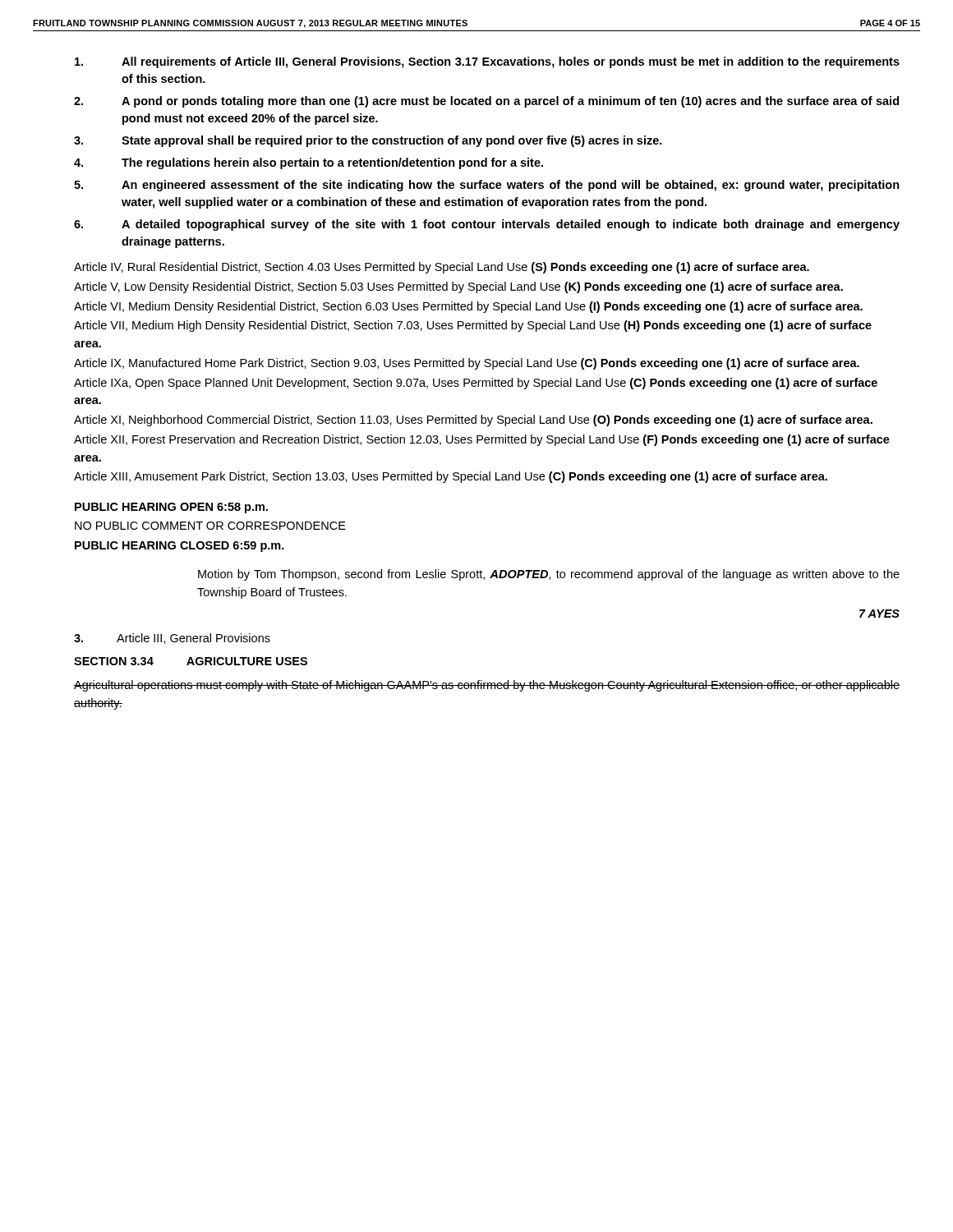Locate the text block with the text "Article XI, Neighborhood"
This screenshot has height=1232, width=953.
(473, 420)
